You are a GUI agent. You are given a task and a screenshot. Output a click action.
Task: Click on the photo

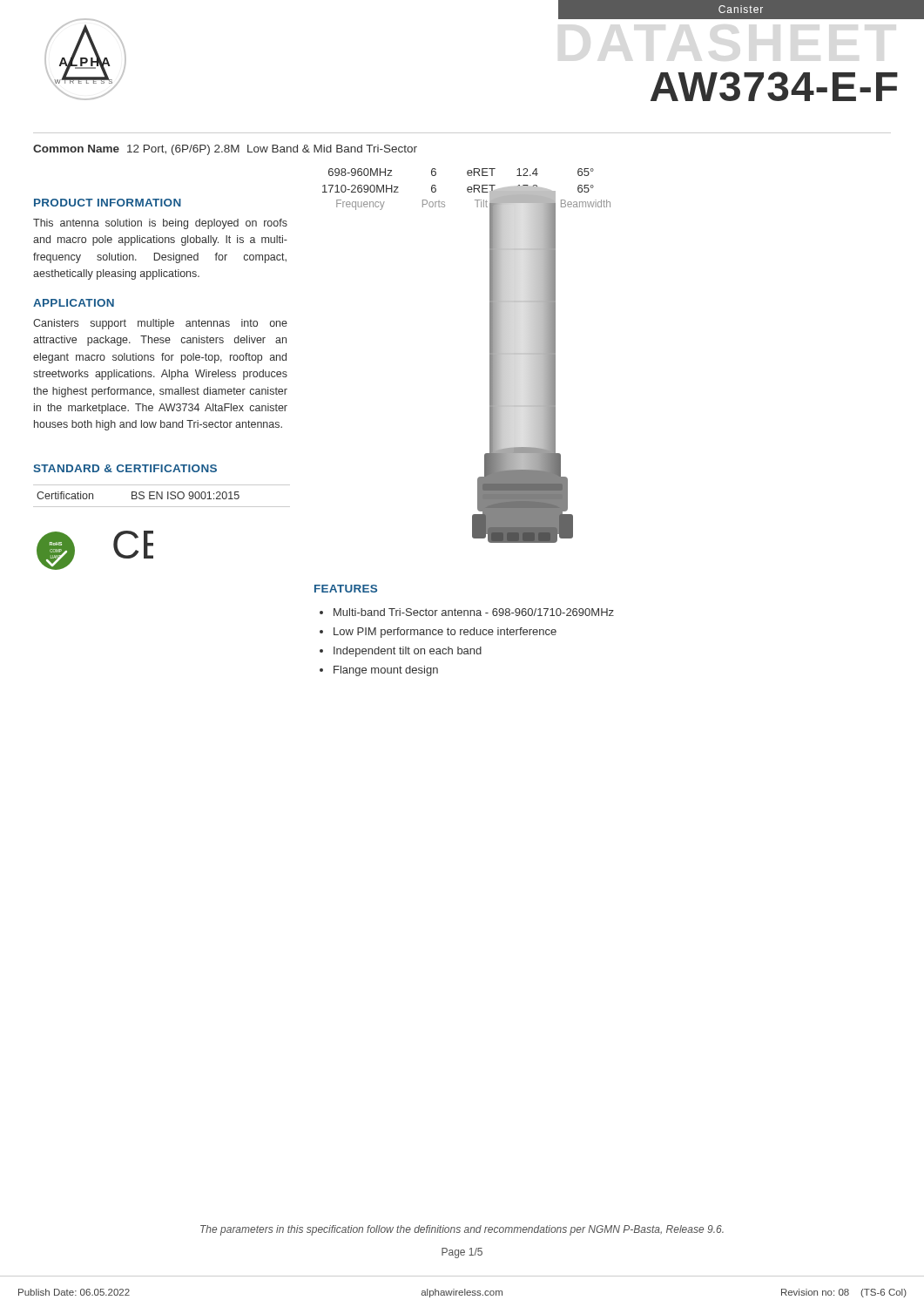(x=523, y=368)
